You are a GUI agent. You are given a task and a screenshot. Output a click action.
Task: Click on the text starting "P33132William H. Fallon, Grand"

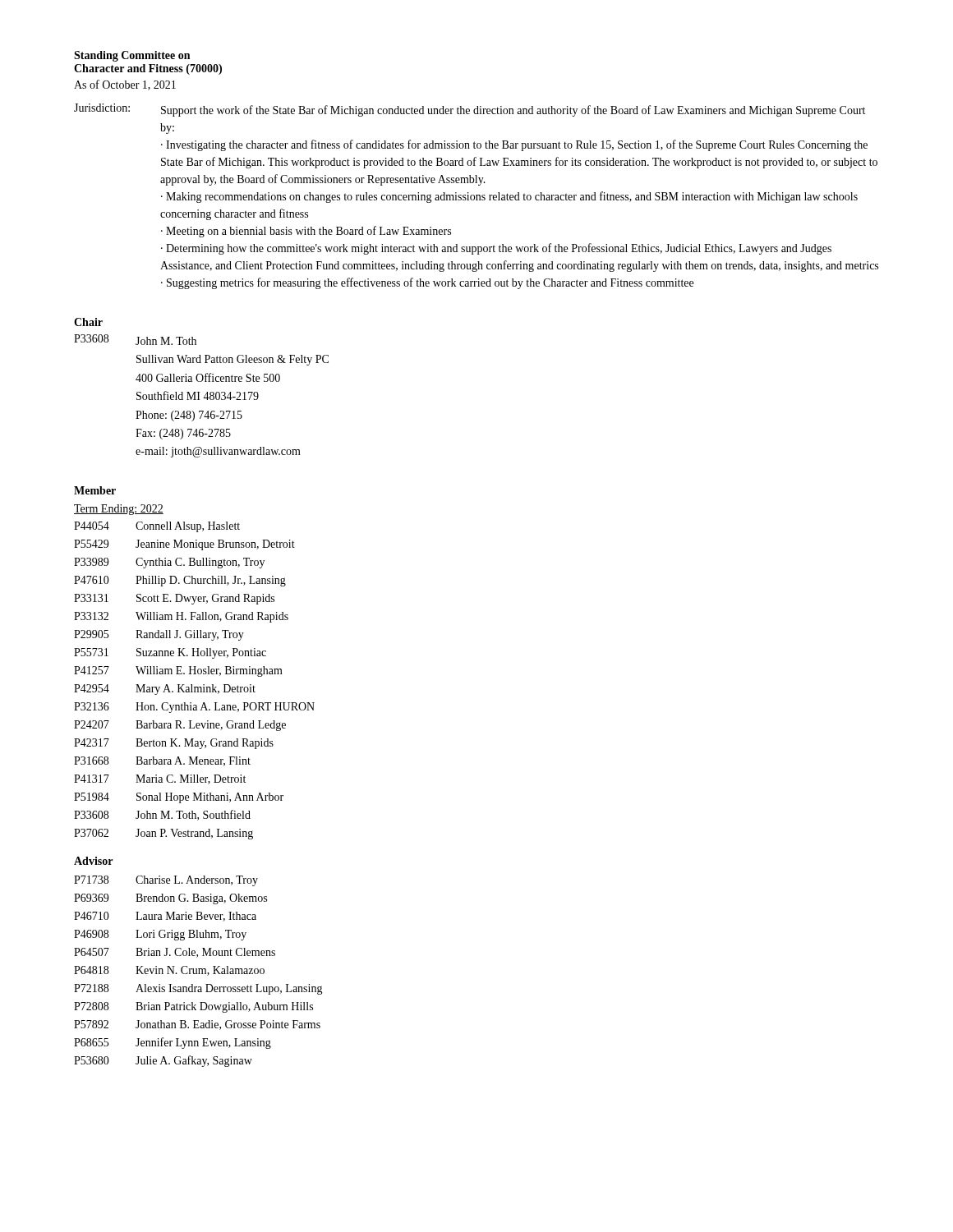pos(181,617)
